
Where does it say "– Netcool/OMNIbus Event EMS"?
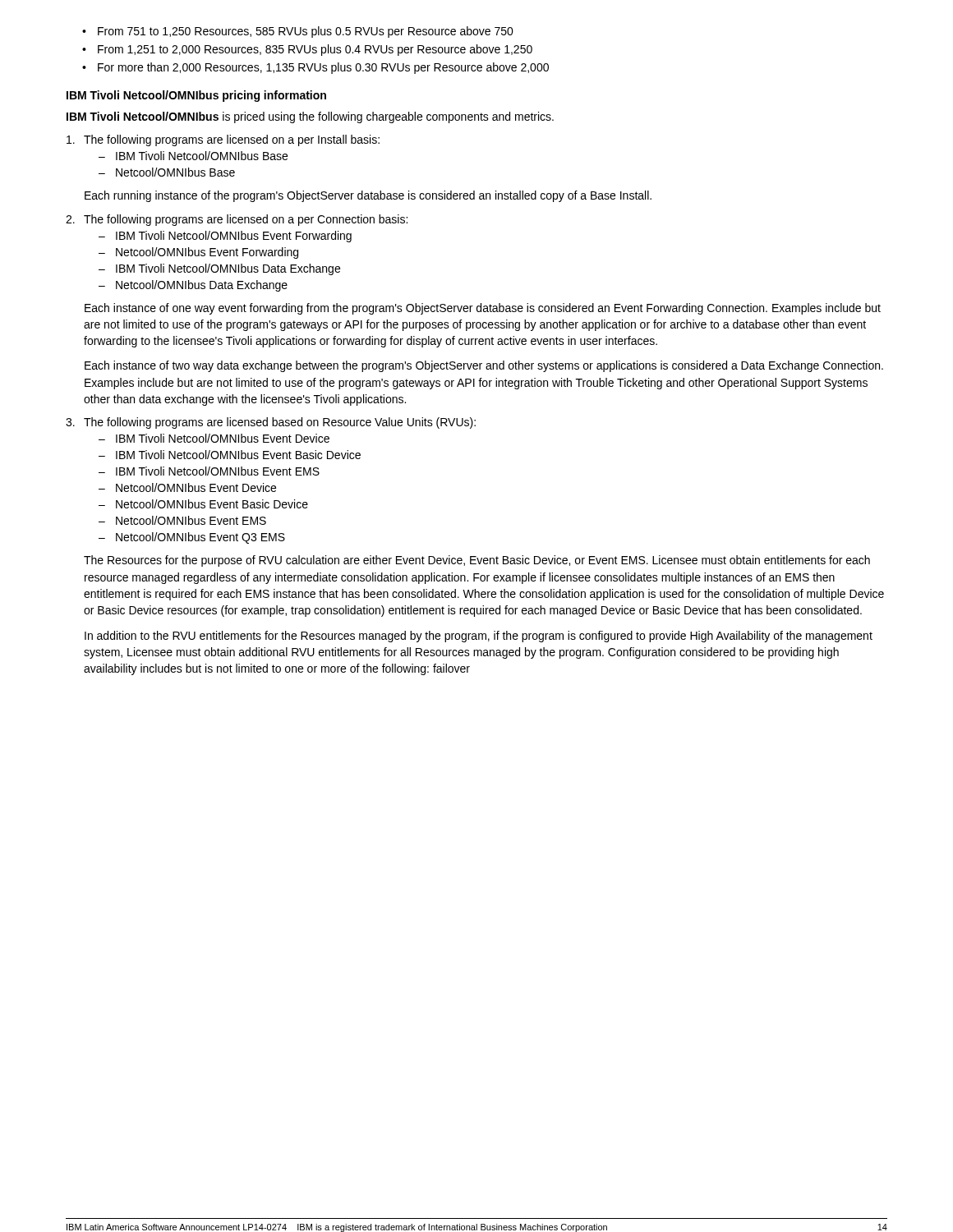[x=183, y=521]
